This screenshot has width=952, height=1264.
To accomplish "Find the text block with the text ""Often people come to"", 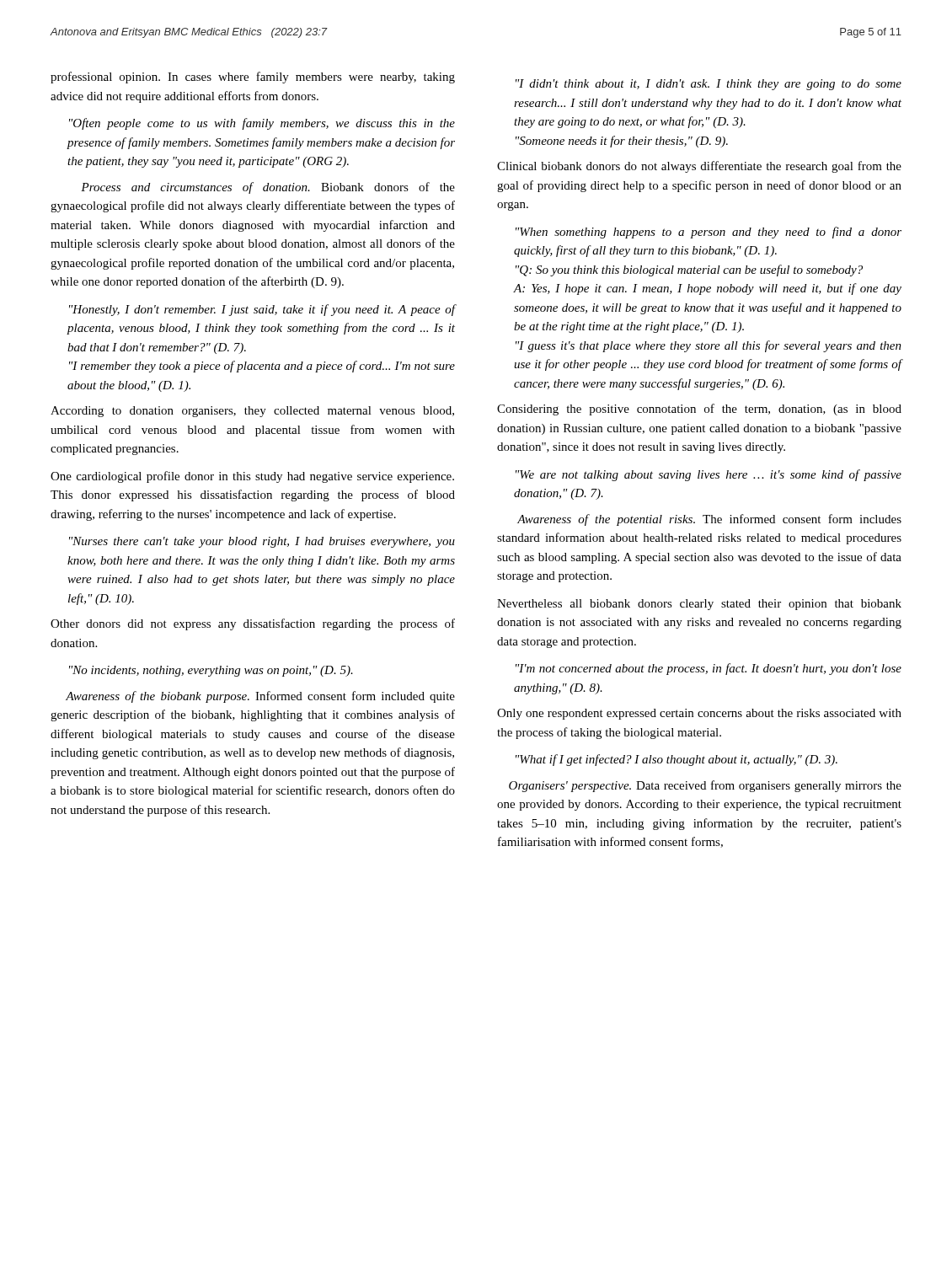I will (261, 142).
